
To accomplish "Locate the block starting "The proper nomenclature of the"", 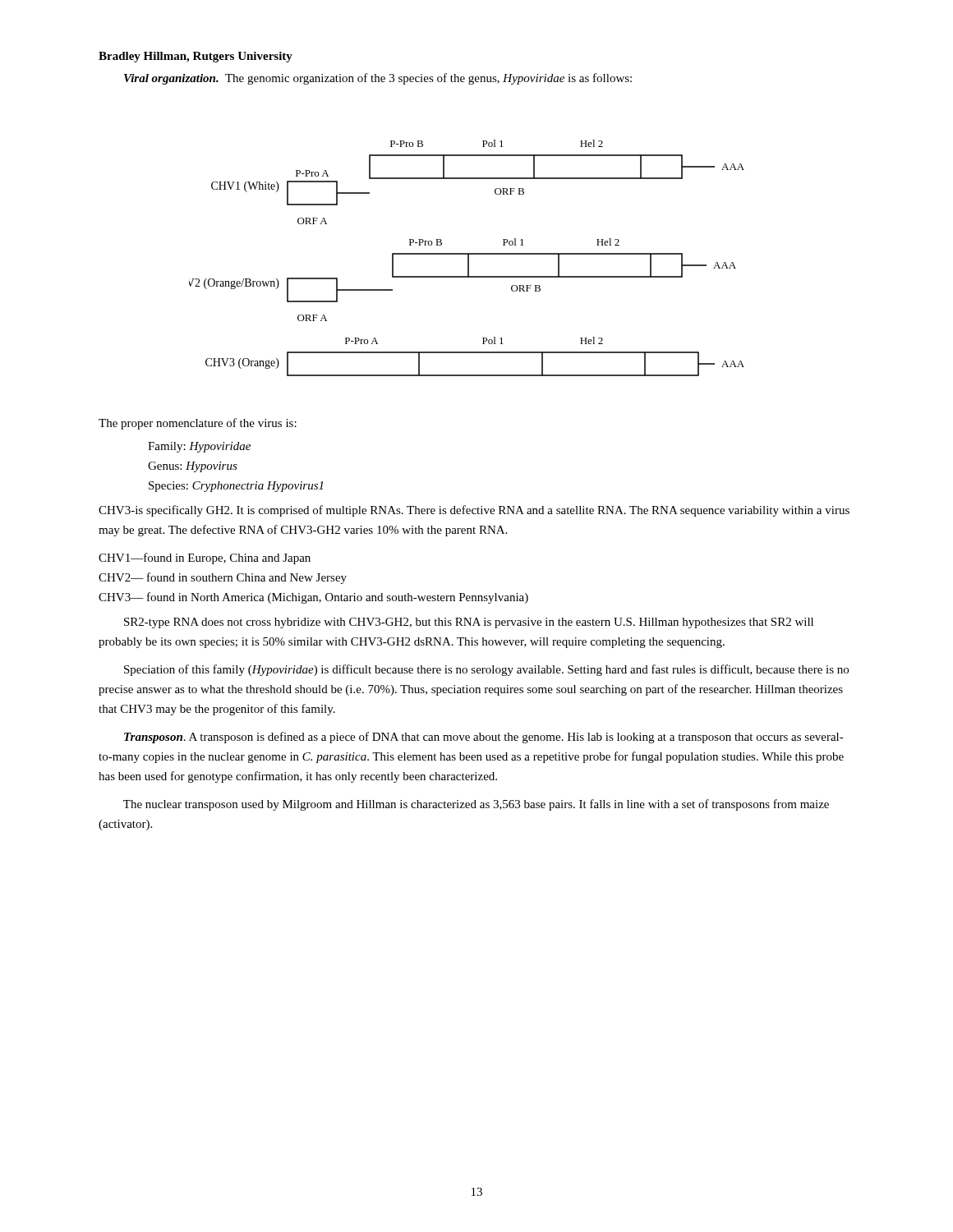I will tap(198, 423).
